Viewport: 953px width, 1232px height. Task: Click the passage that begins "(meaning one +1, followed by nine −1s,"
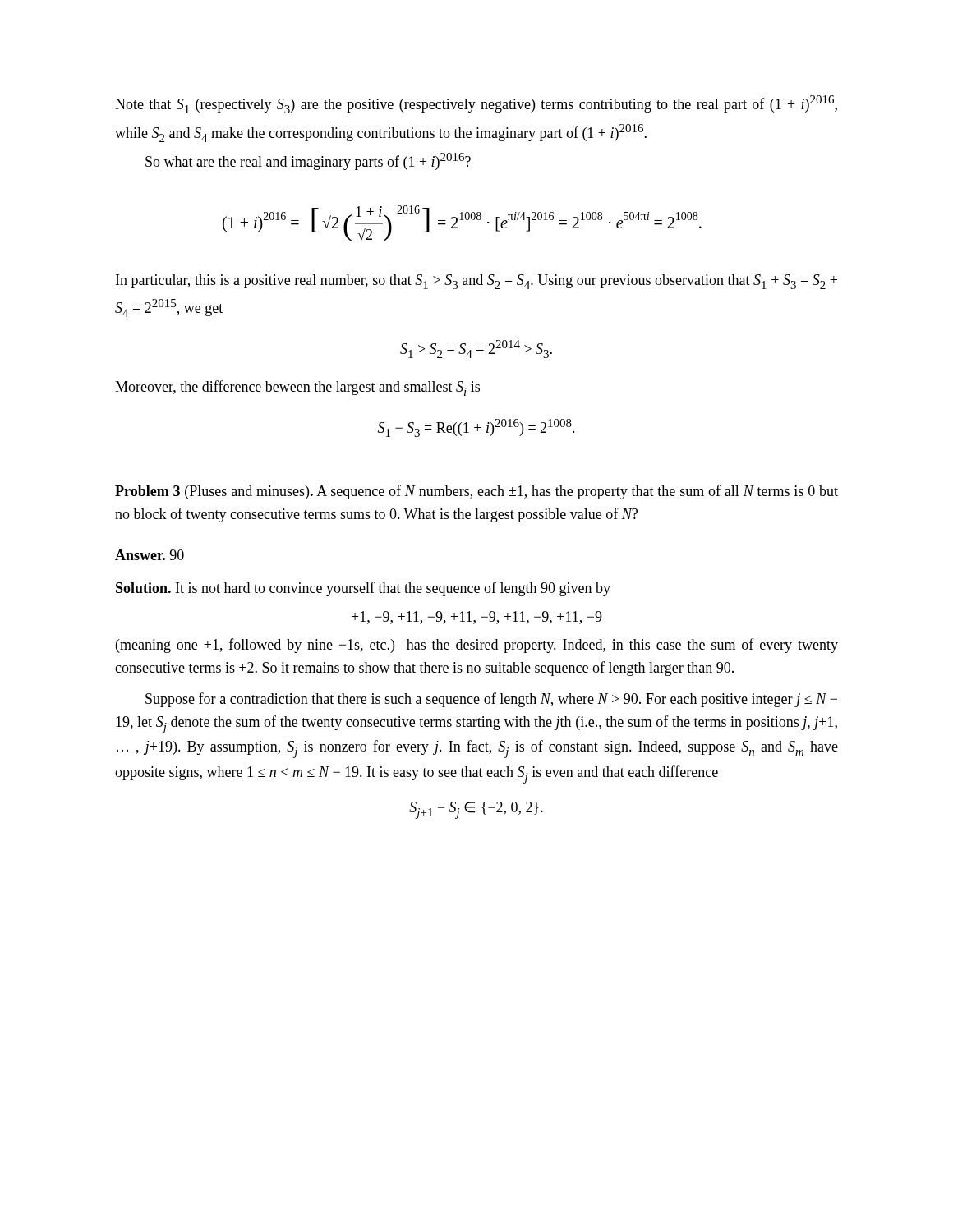coord(476,656)
